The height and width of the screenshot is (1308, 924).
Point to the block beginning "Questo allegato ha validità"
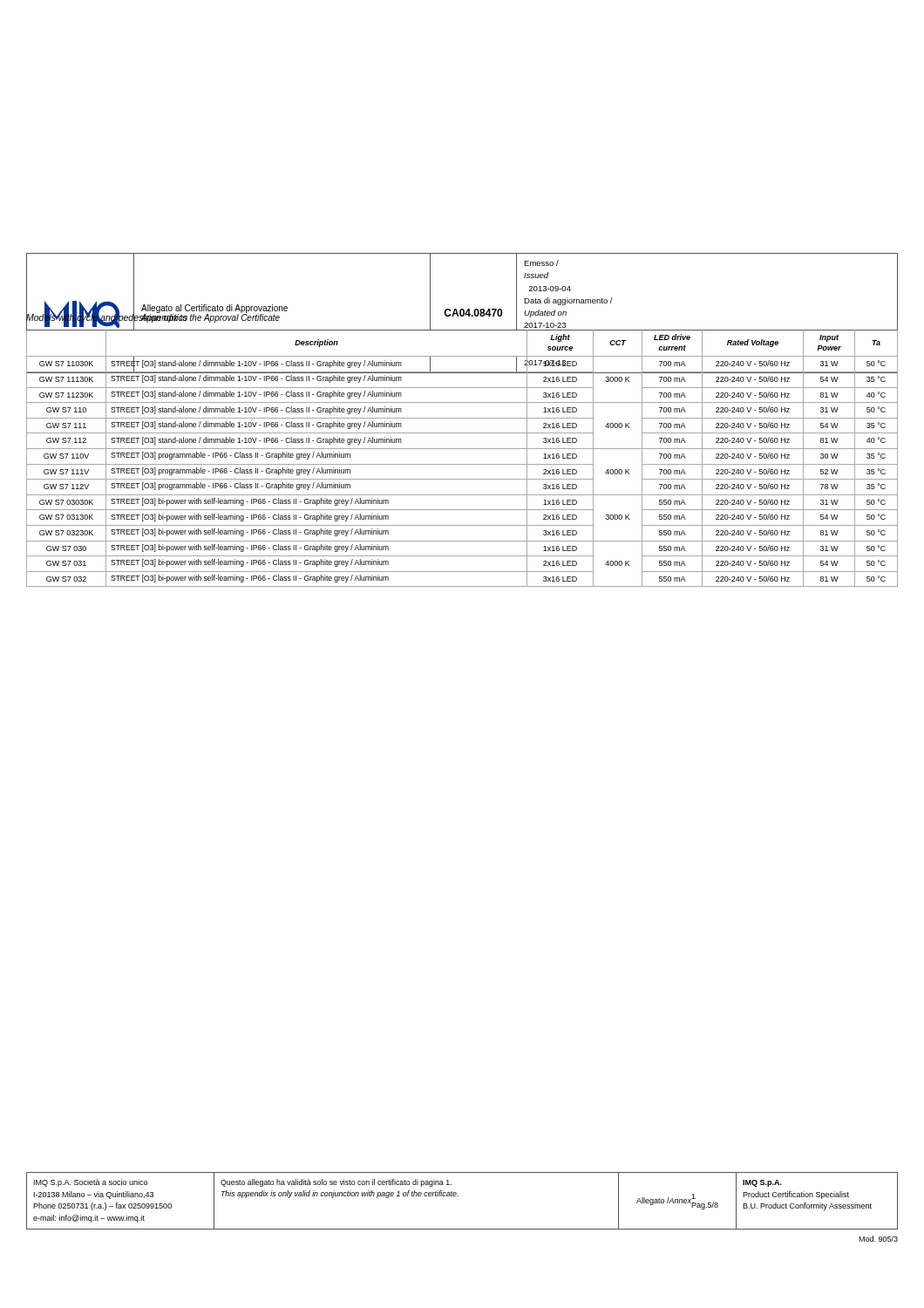pyautogui.click(x=340, y=1188)
